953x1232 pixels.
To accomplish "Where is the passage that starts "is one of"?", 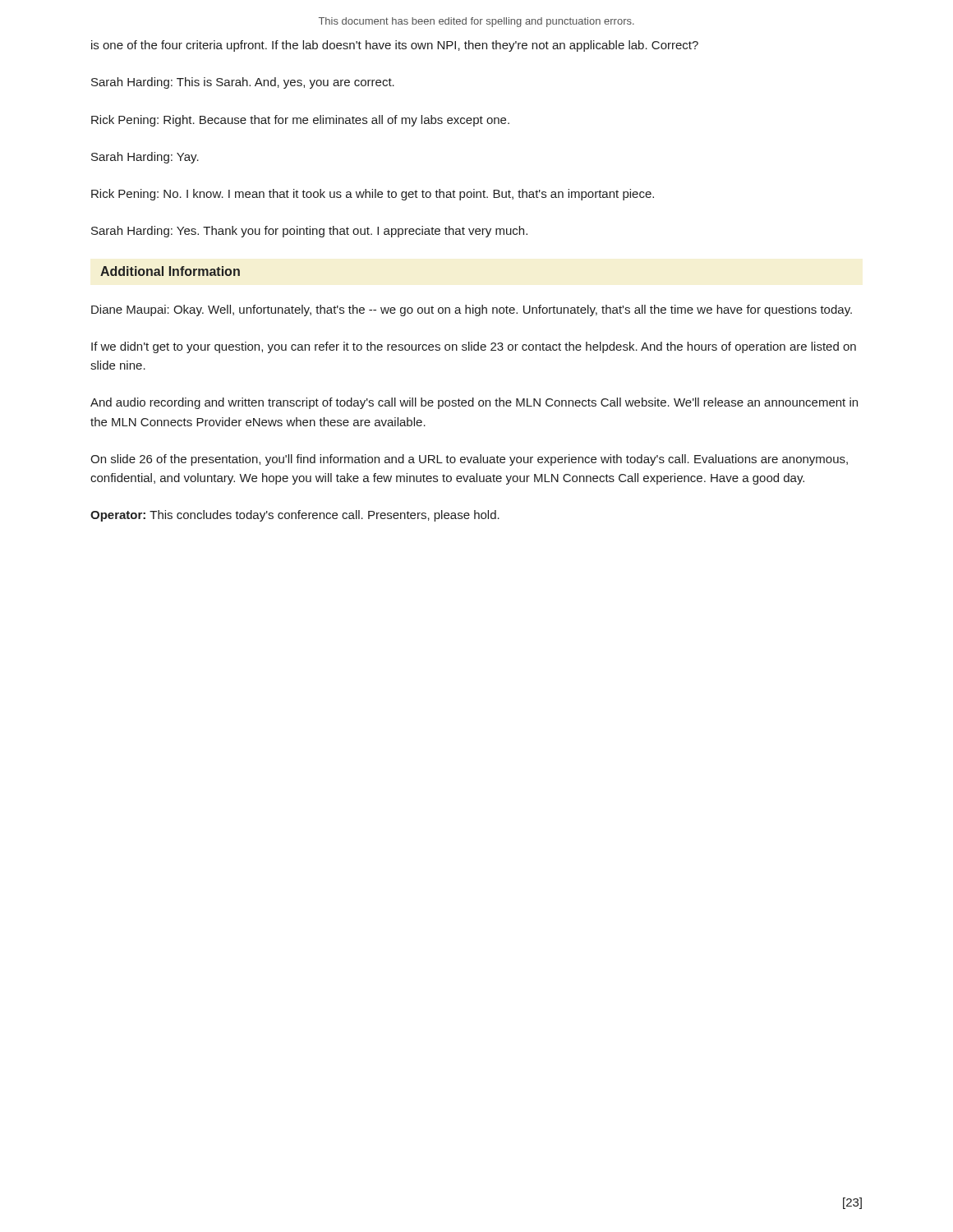I will [x=394, y=45].
